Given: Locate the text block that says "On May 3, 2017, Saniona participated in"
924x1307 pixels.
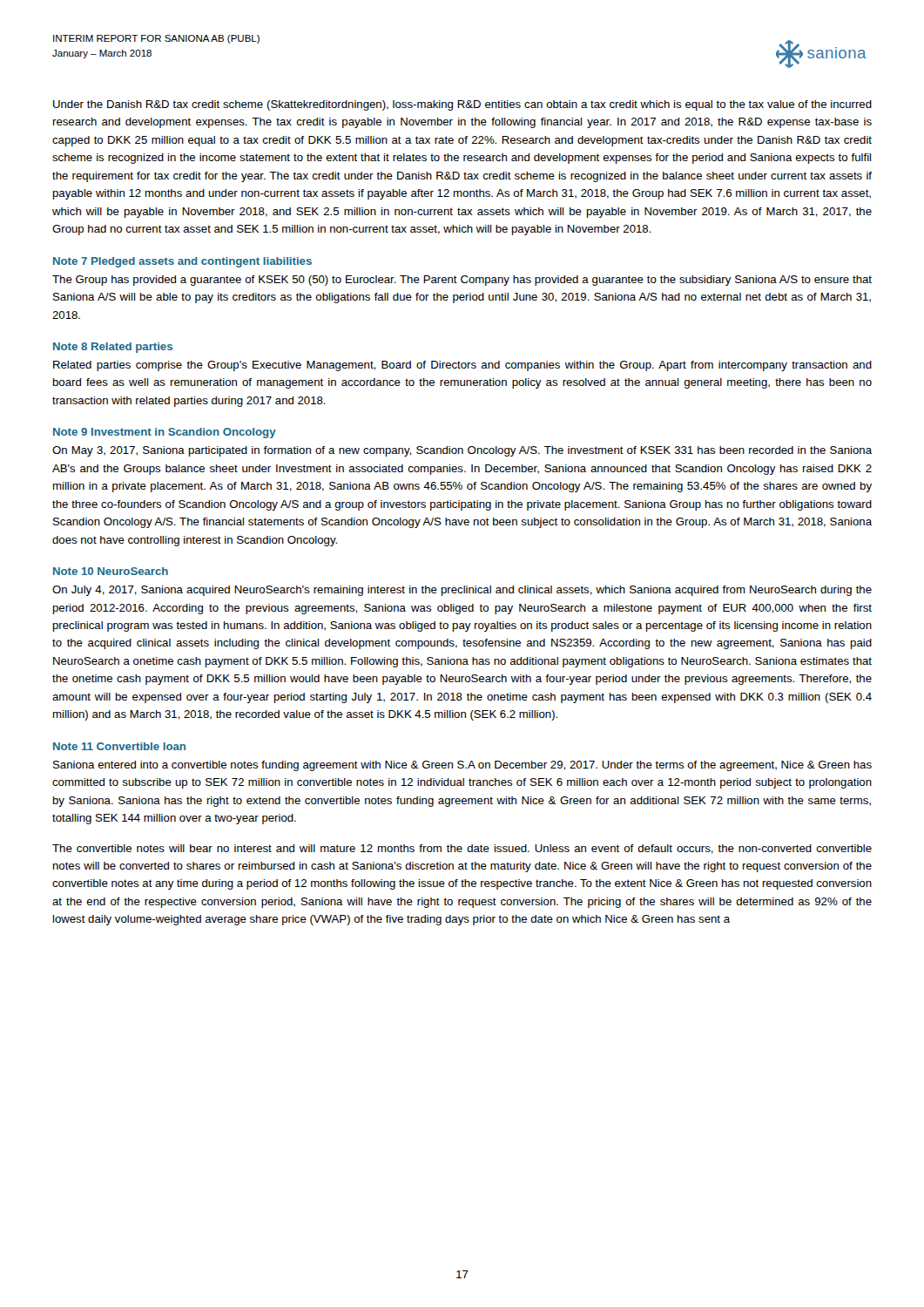Looking at the screenshot, I should (x=462, y=495).
